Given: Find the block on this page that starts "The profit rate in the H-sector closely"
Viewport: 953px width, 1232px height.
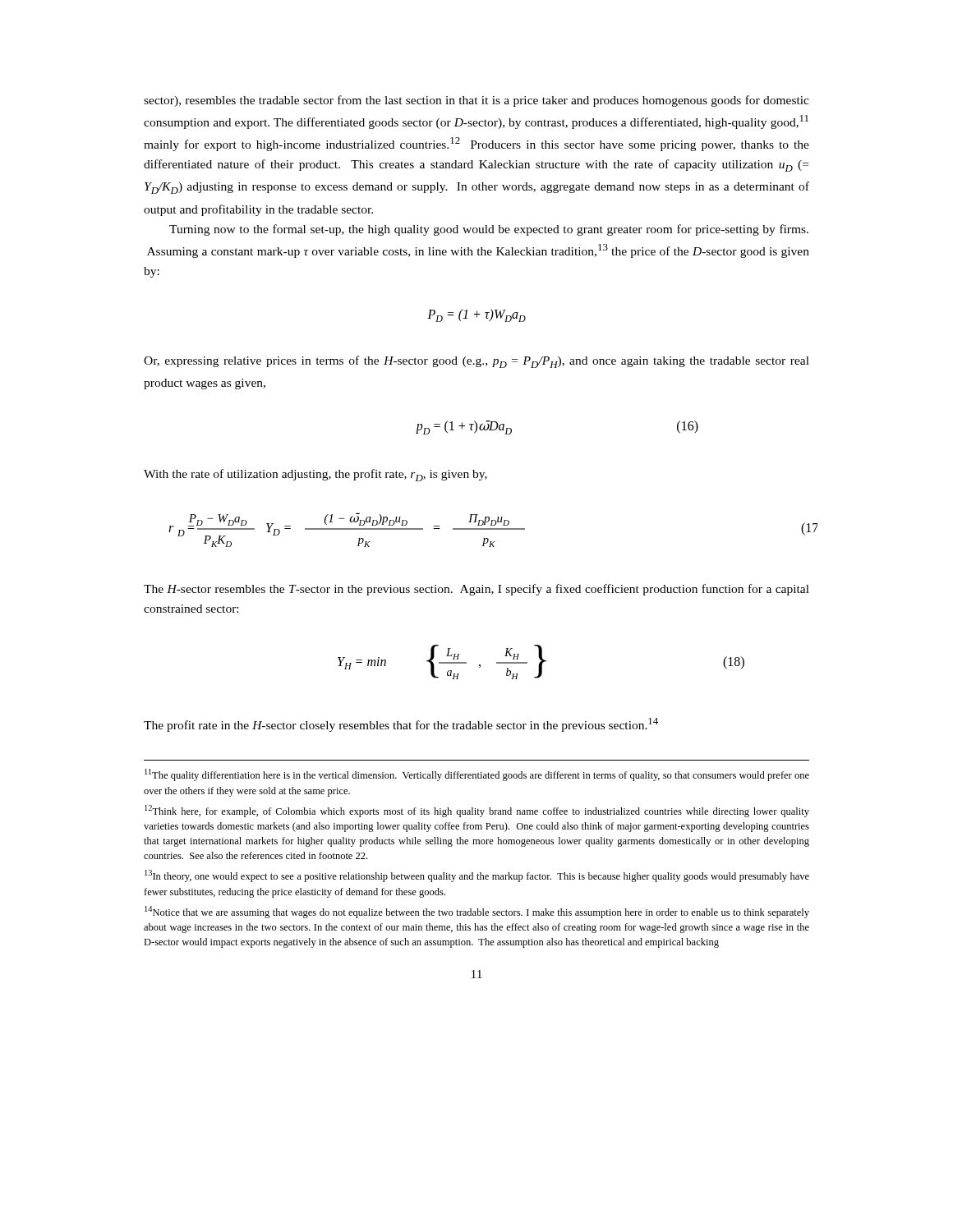Looking at the screenshot, I should 476,724.
